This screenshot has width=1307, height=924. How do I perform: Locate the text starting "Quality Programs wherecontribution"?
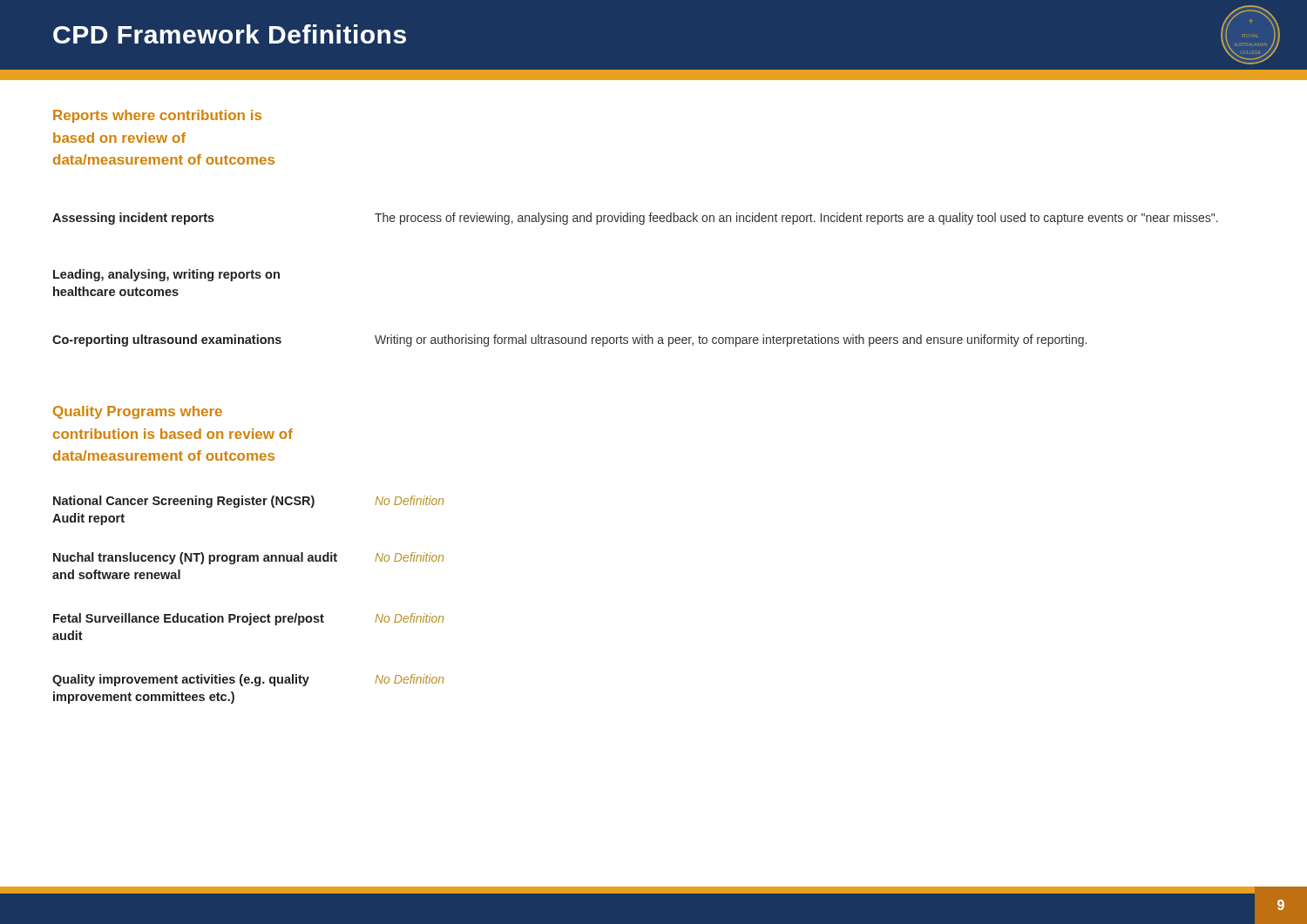pyautogui.click(x=172, y=434)
